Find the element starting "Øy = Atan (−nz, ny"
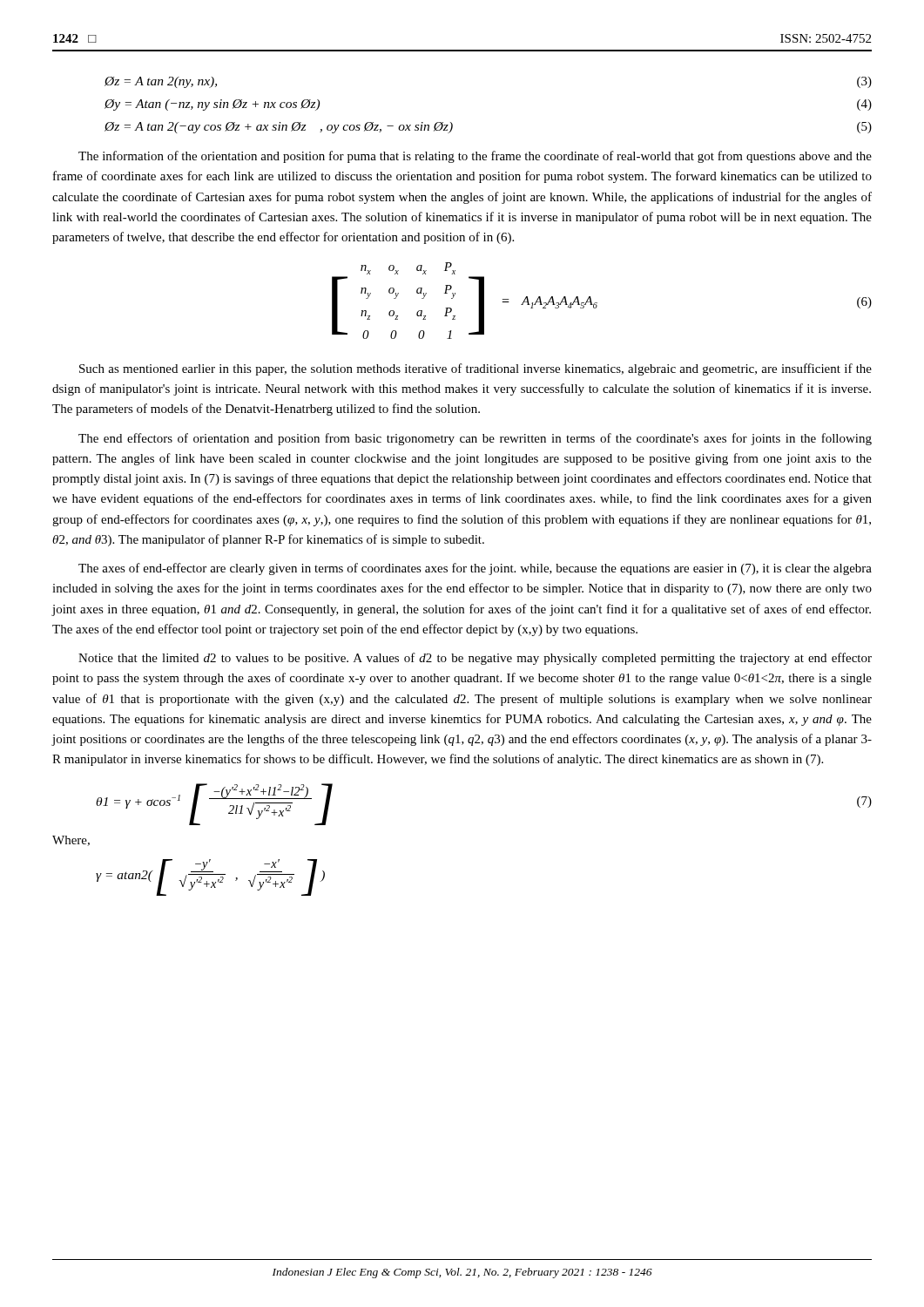 coord(216,105)
